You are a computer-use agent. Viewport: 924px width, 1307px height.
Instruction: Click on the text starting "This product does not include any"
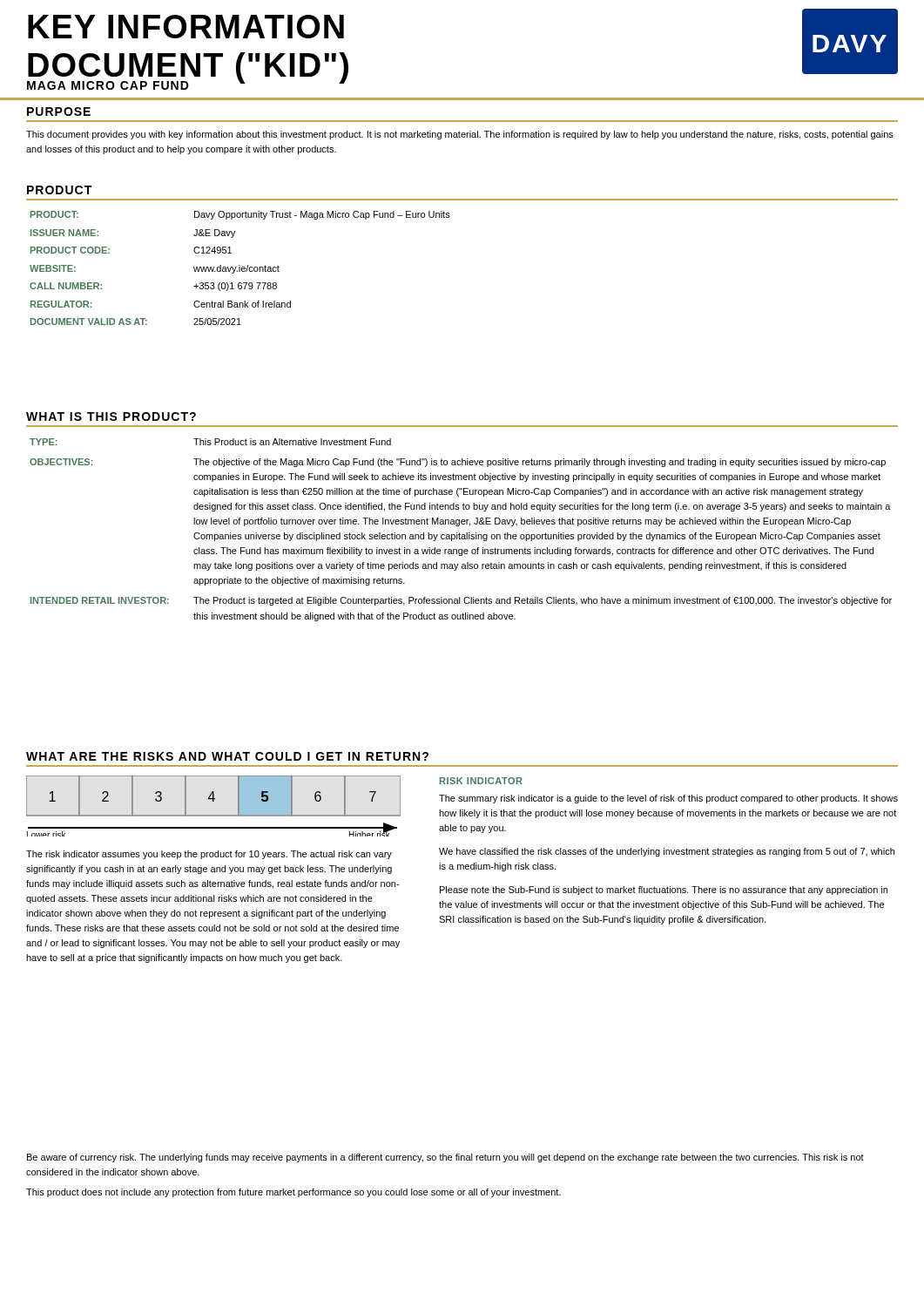[294, 1192]
